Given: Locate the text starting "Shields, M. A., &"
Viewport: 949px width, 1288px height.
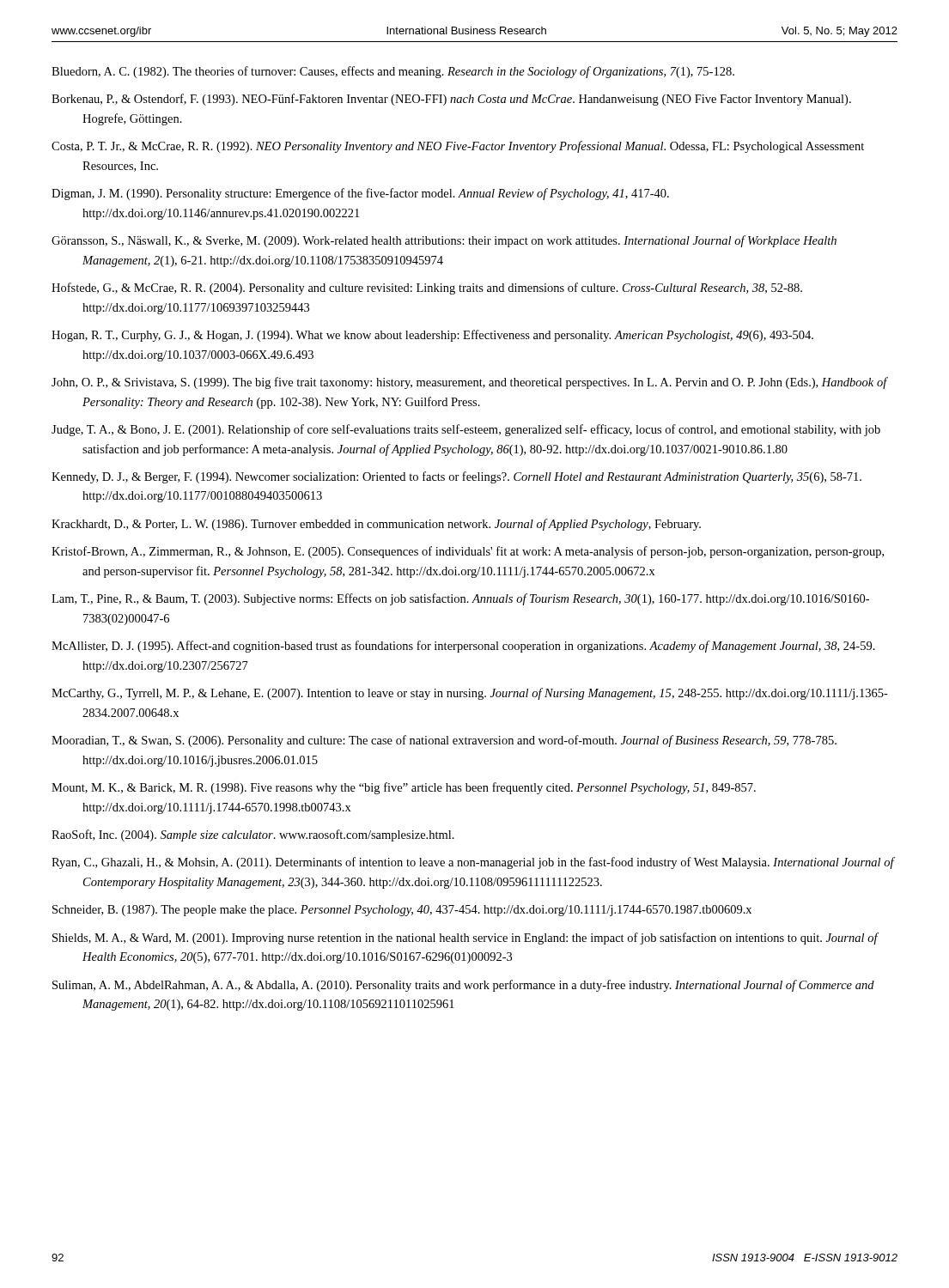Looking at the screenshot, I should click(464, 947).
